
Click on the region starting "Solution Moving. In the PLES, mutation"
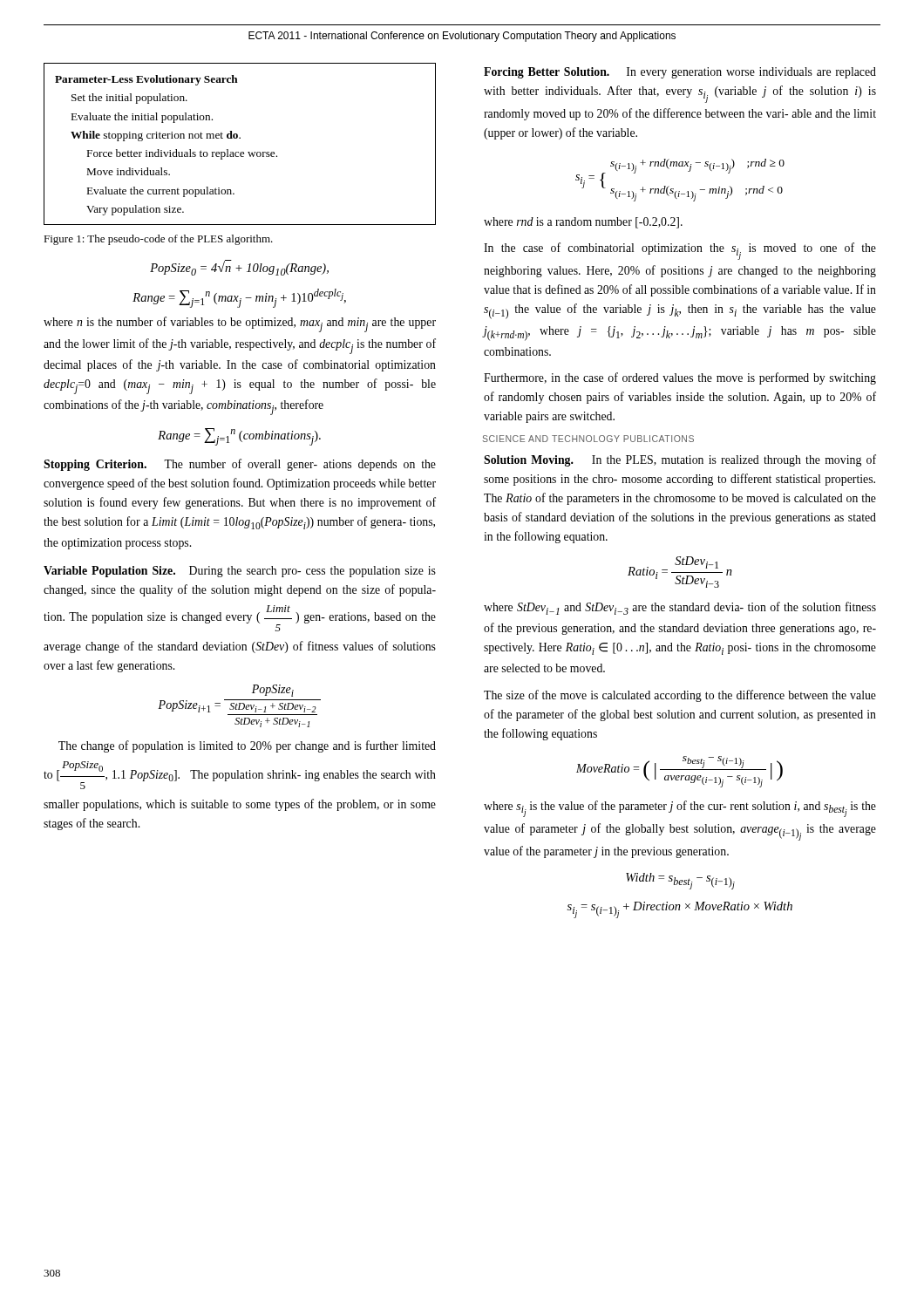click(680, 498)
